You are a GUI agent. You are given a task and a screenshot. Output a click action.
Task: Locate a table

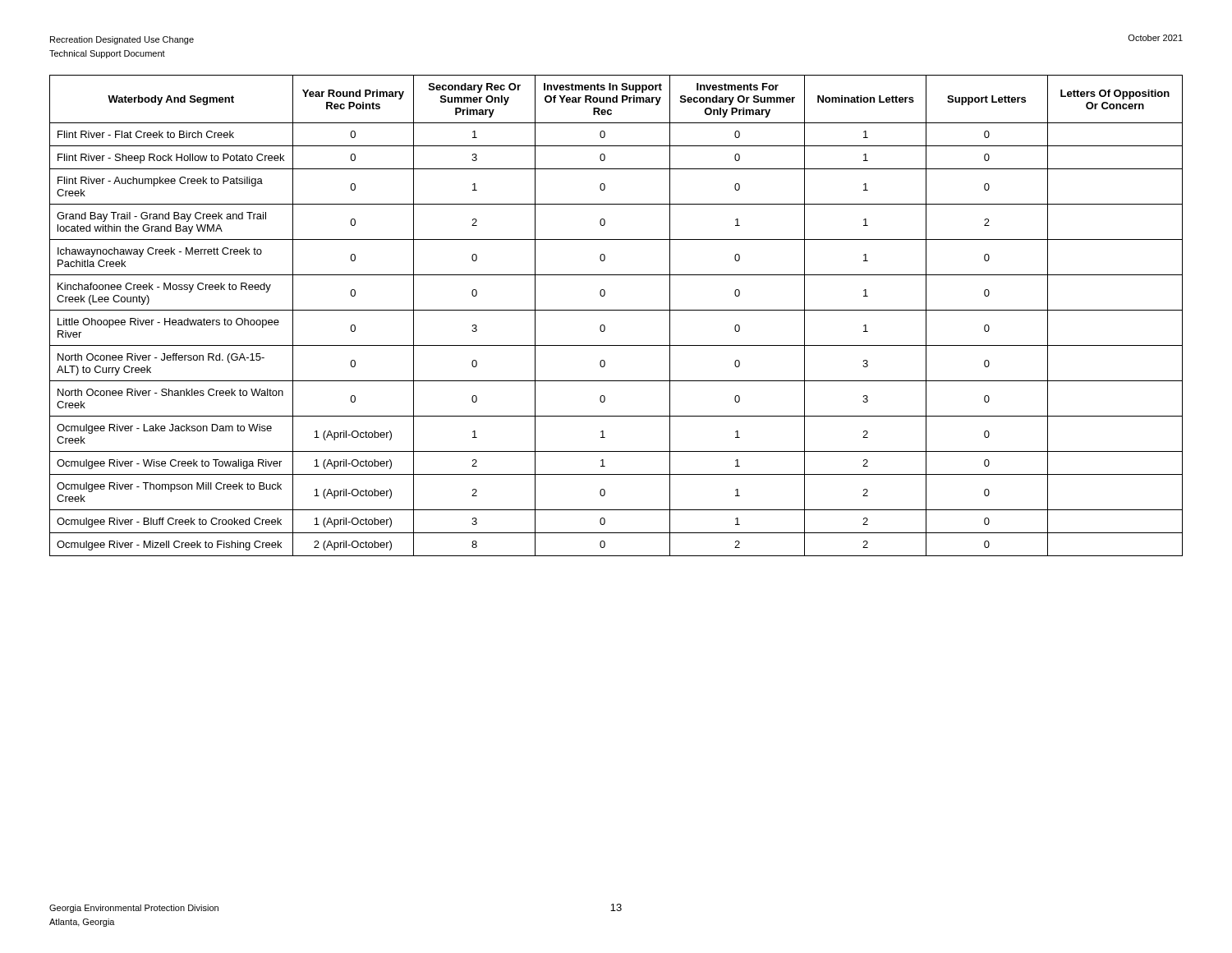click(x=616, y=315)
